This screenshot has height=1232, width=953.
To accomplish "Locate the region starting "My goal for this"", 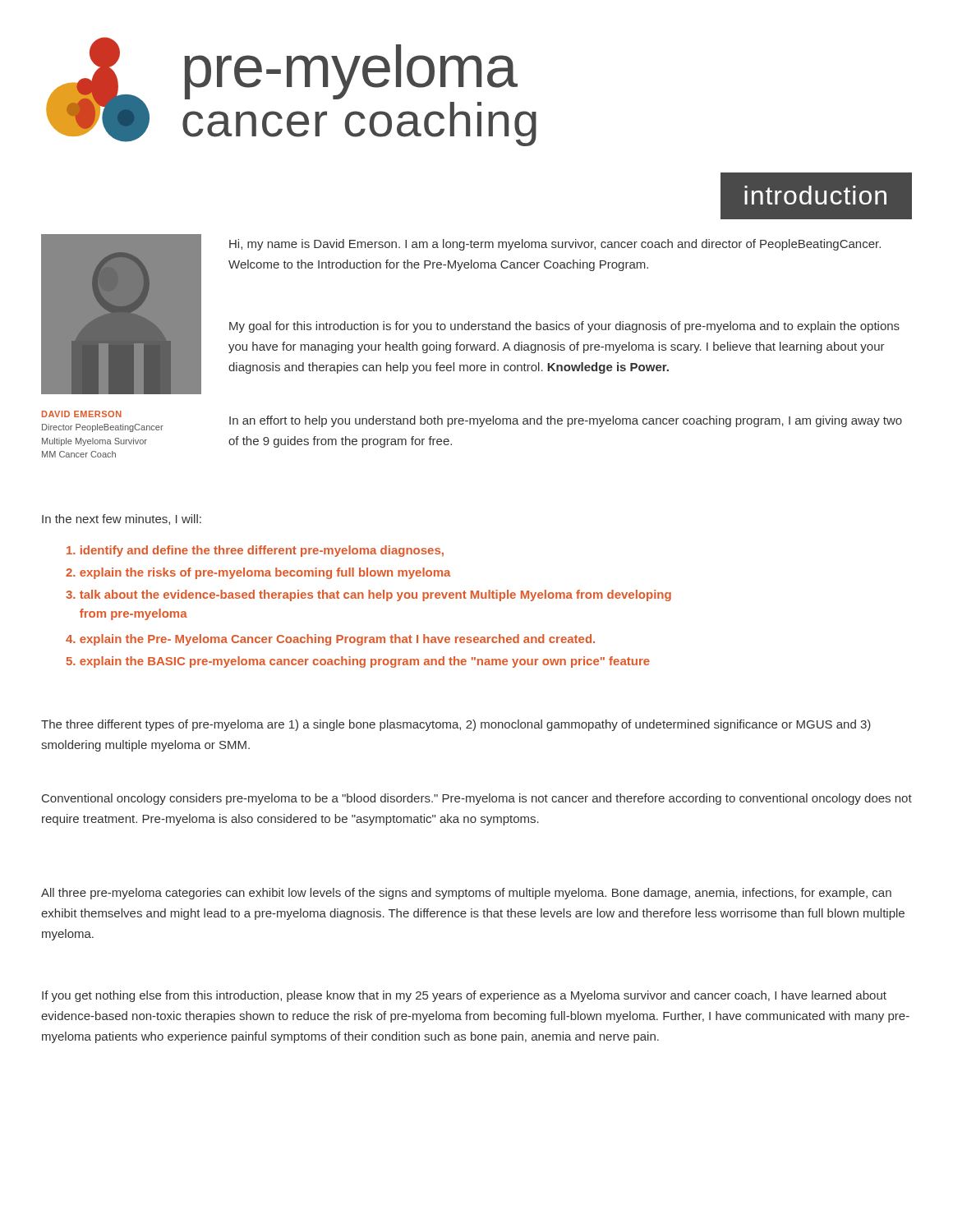I will 570,347.
